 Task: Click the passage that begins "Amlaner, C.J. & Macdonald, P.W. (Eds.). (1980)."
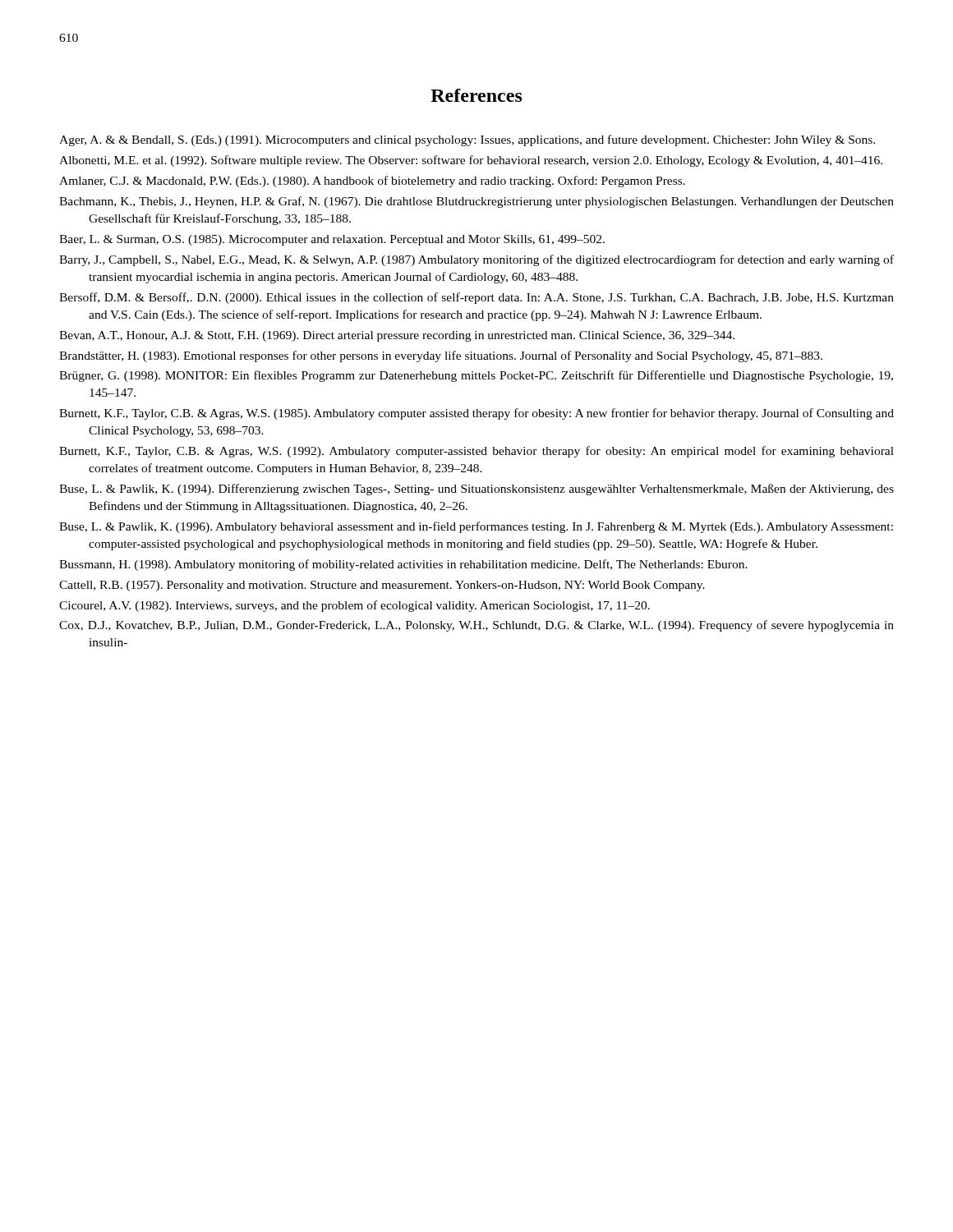[372, 180]
